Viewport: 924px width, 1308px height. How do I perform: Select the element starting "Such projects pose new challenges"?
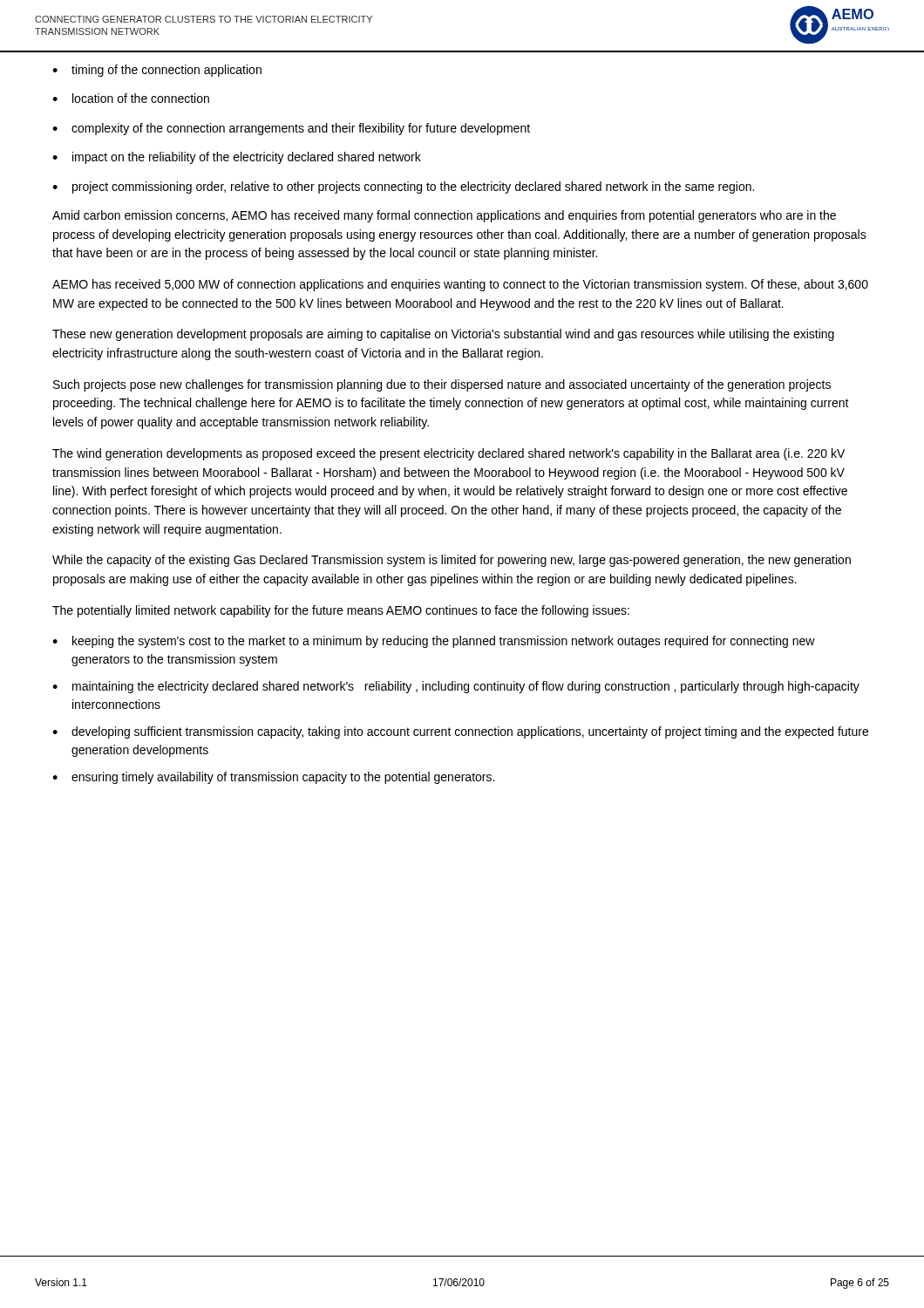tap(450, 403)
